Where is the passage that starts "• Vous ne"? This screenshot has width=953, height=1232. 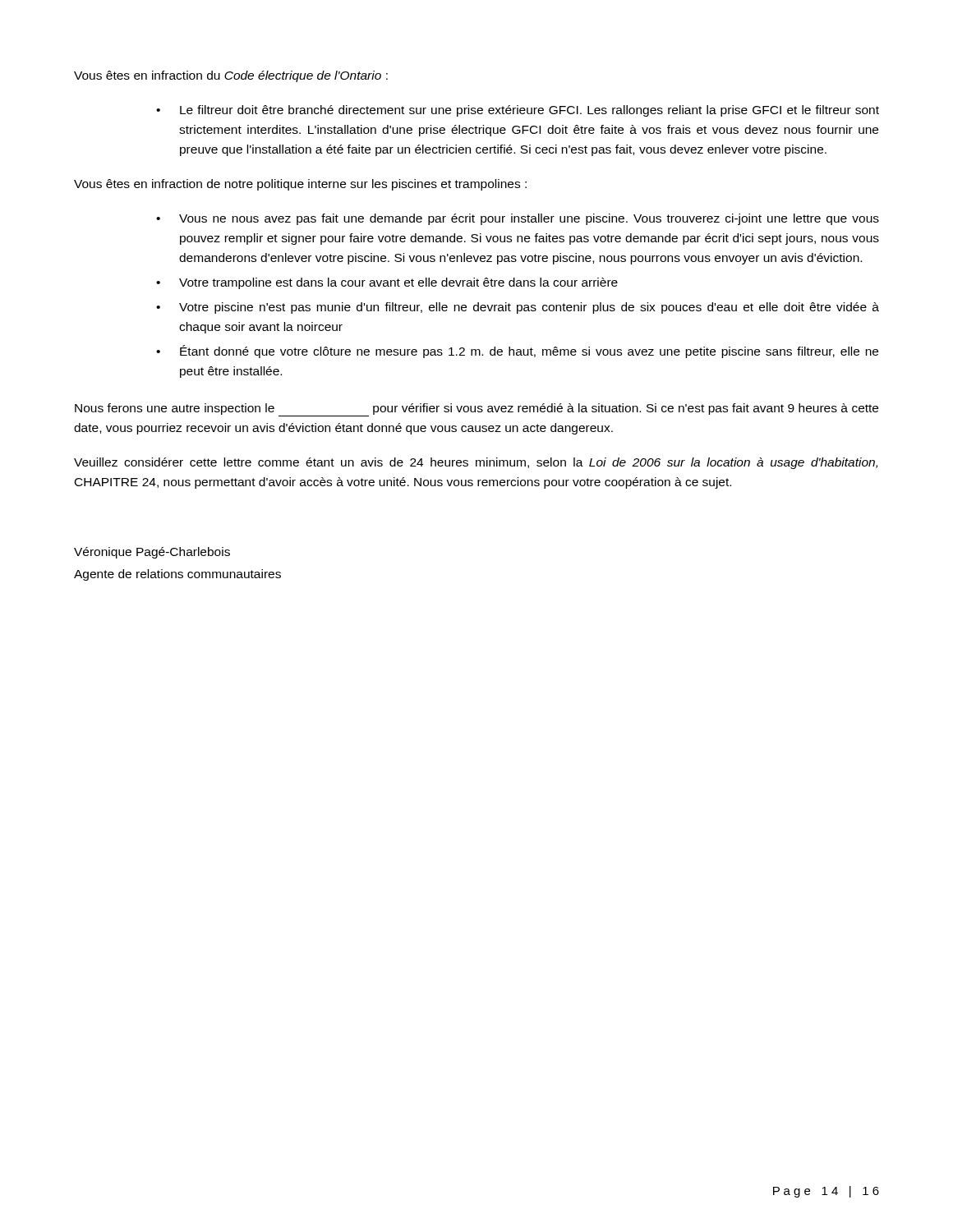(x=518, y=238)
